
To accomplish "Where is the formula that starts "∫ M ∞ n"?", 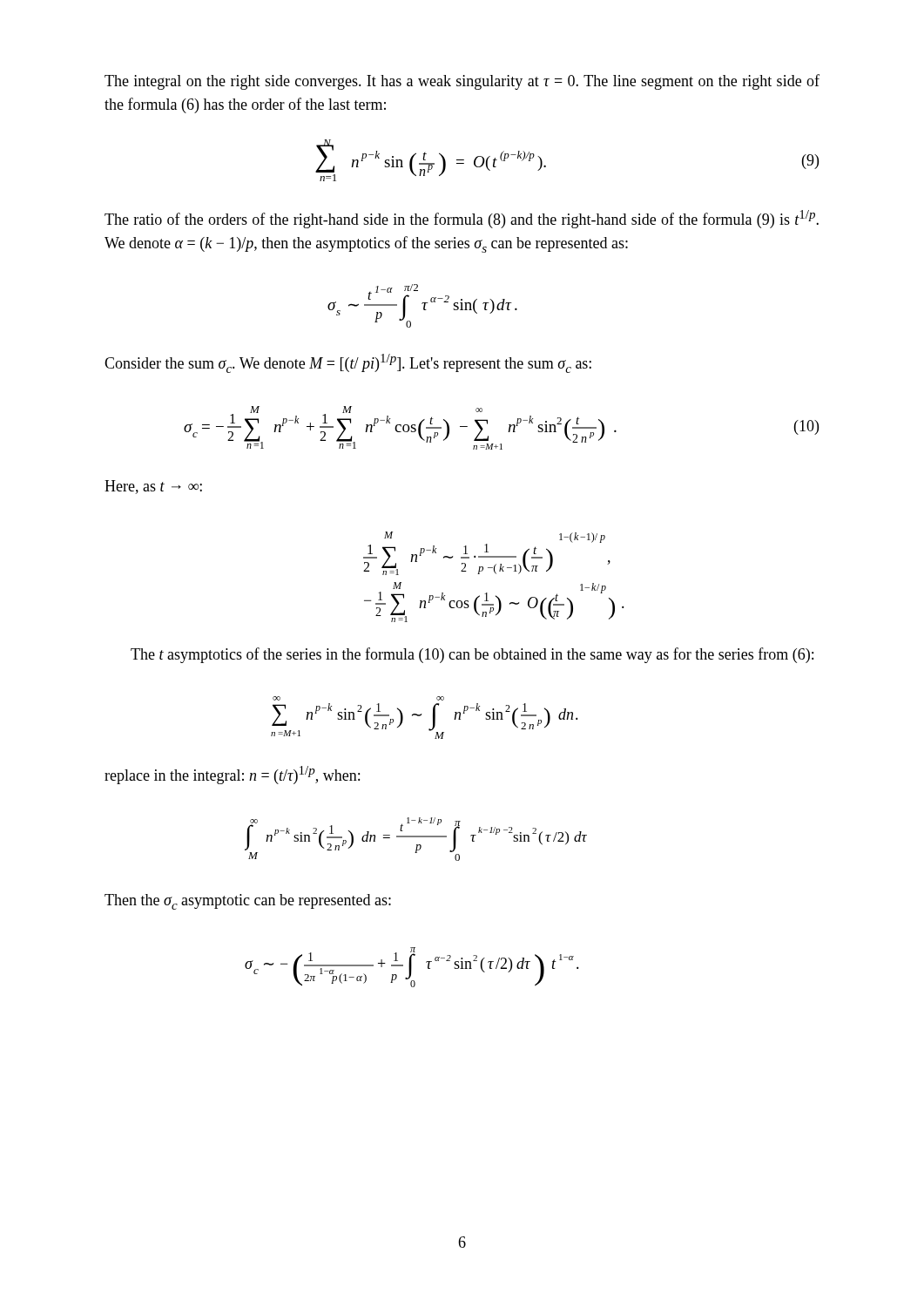I will [x=462, y=838].
